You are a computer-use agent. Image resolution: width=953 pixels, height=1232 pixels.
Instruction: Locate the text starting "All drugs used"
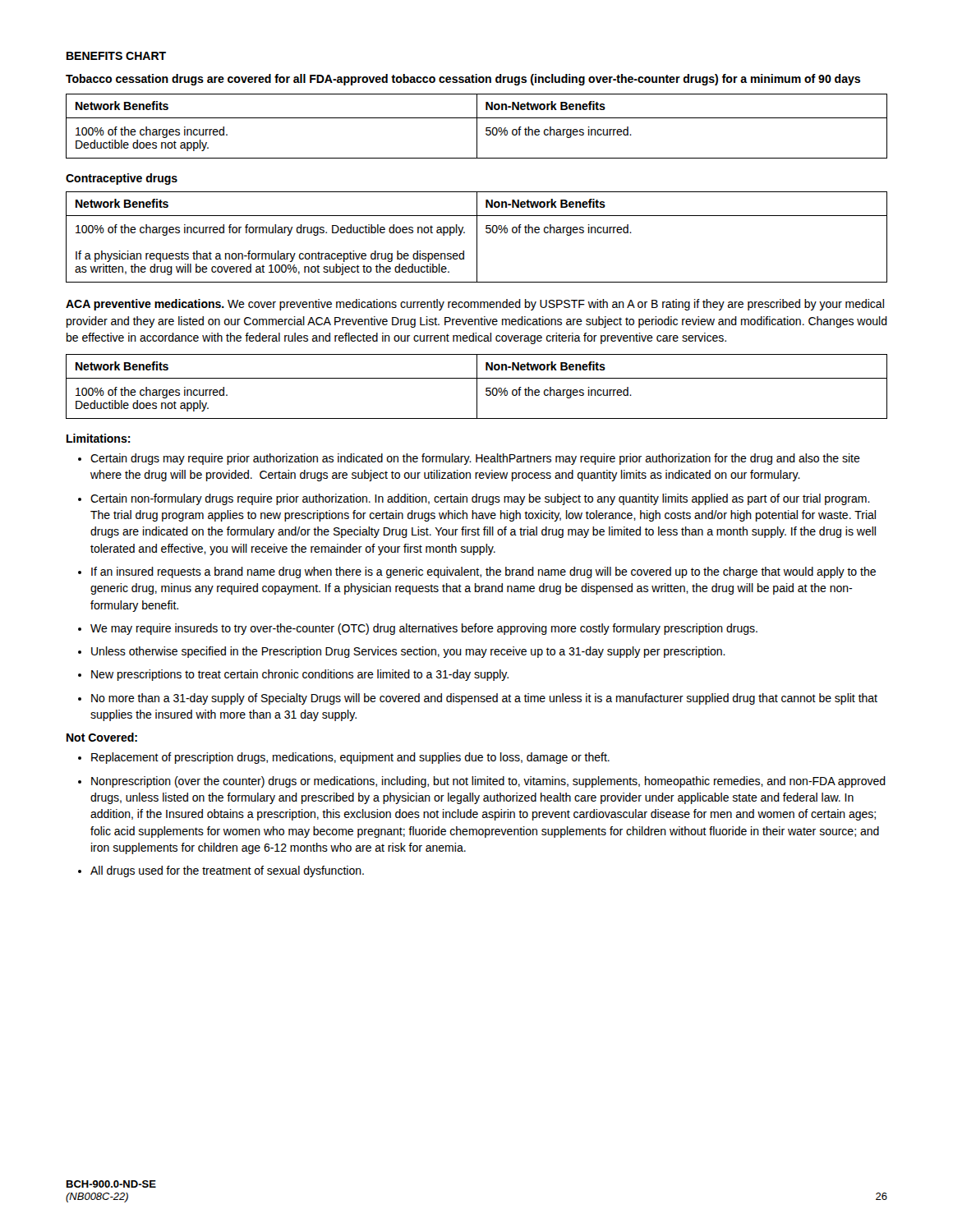click(x=227, y=871)
